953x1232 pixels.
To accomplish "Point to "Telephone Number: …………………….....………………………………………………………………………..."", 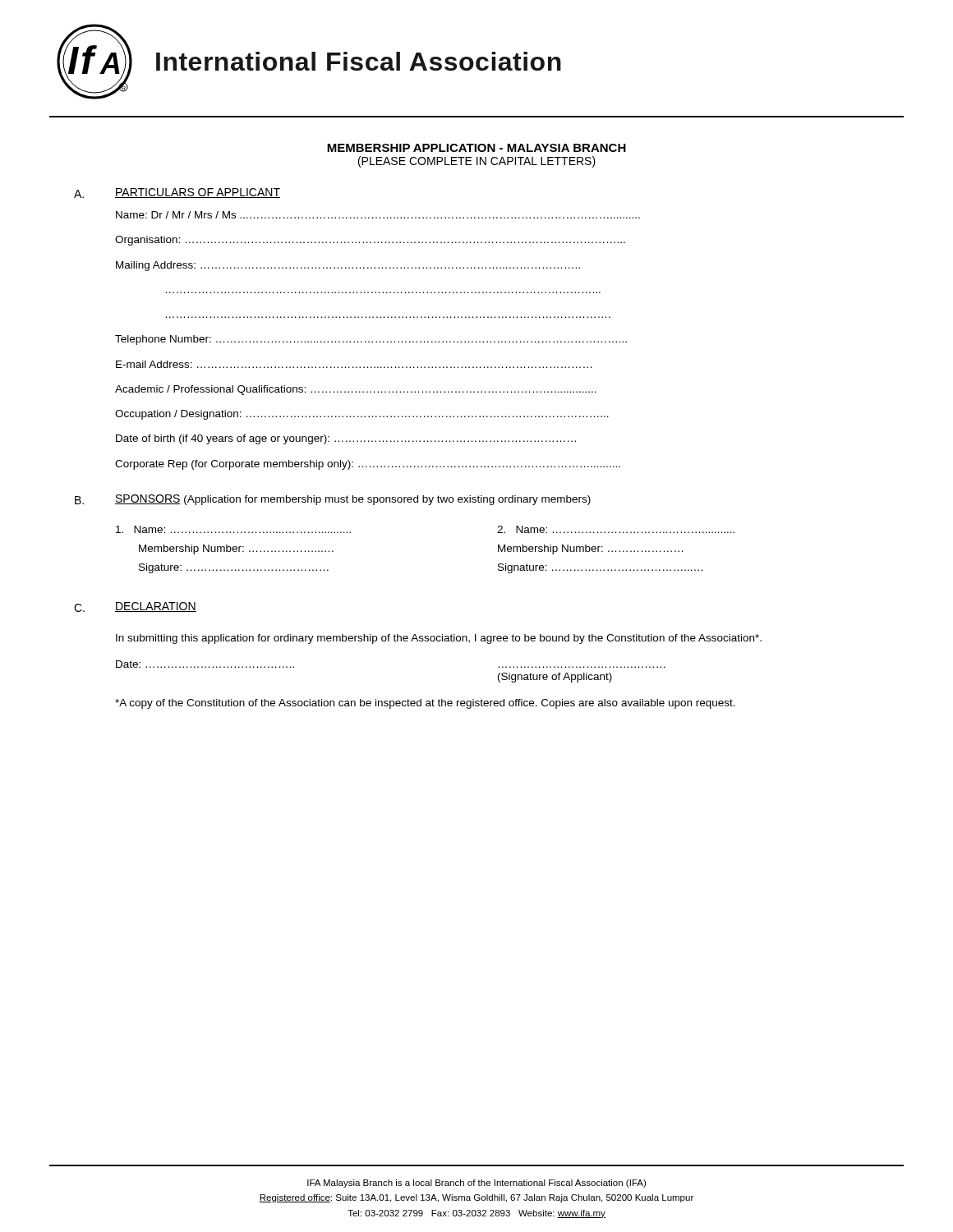I will 371,339.
